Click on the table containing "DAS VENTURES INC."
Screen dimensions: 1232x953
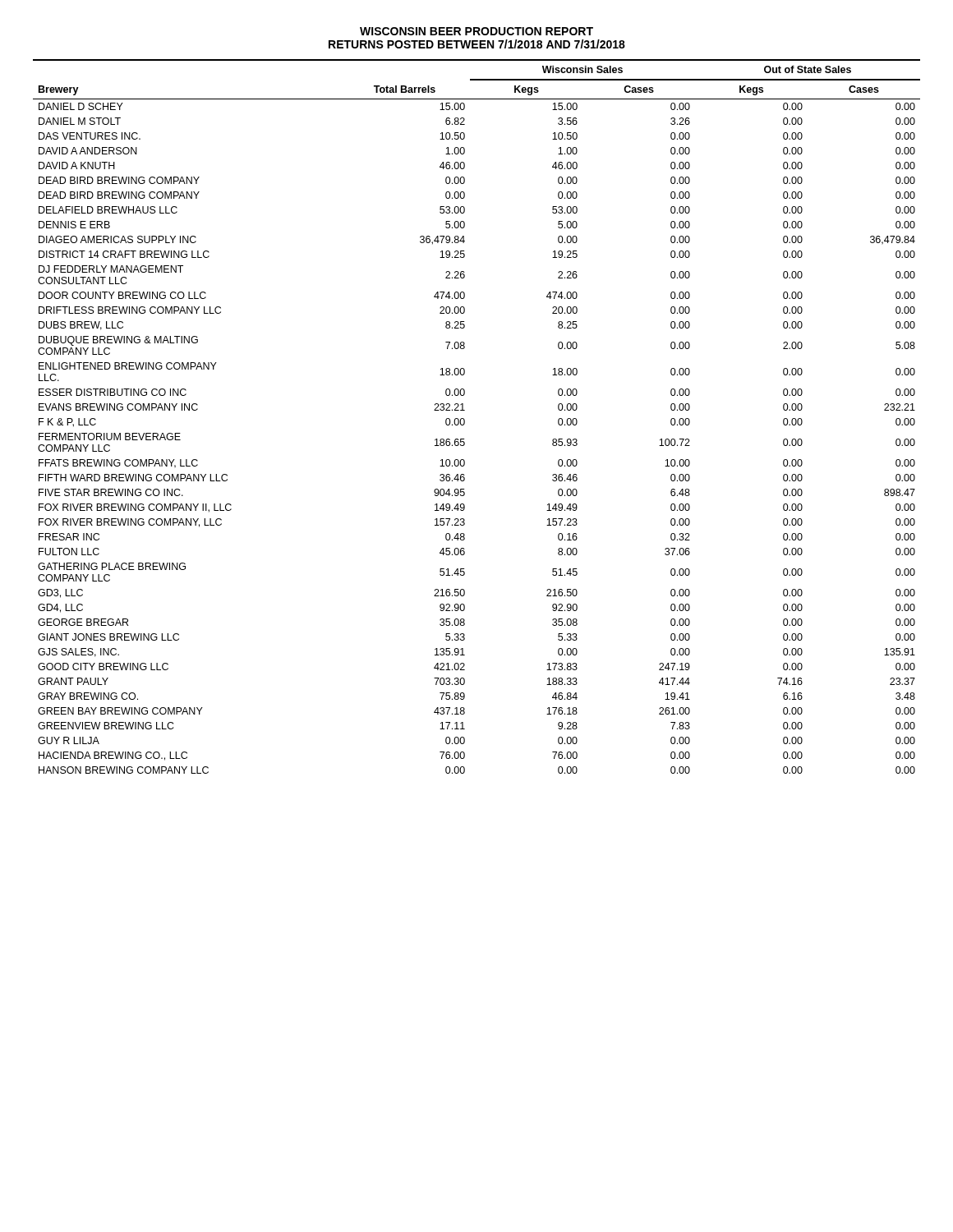[x=476, y=418]
